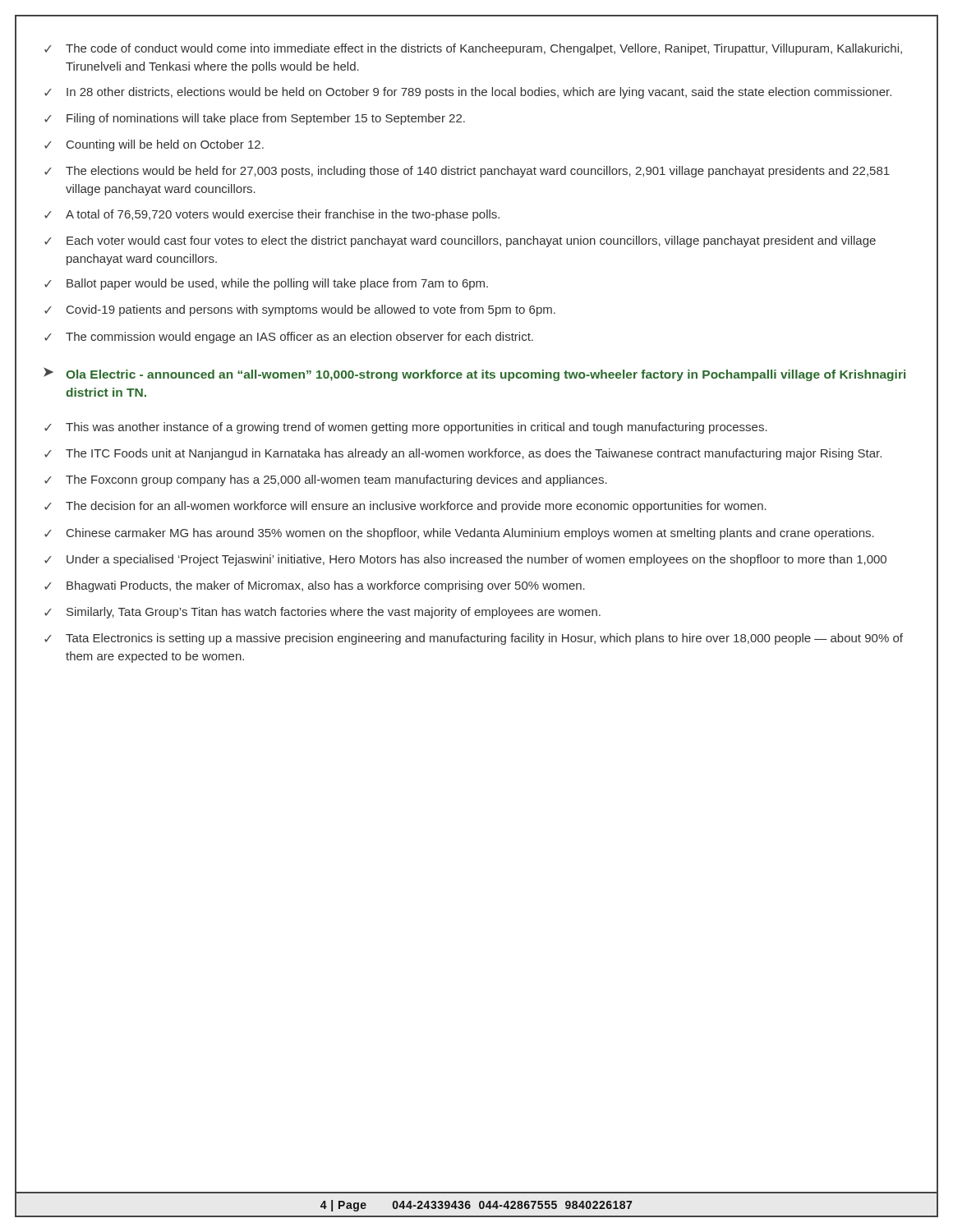This screenshot has height=1232, width=953.
Task: Select the list item containing "➤ Ola Electric -"
Action: (476, 382)
